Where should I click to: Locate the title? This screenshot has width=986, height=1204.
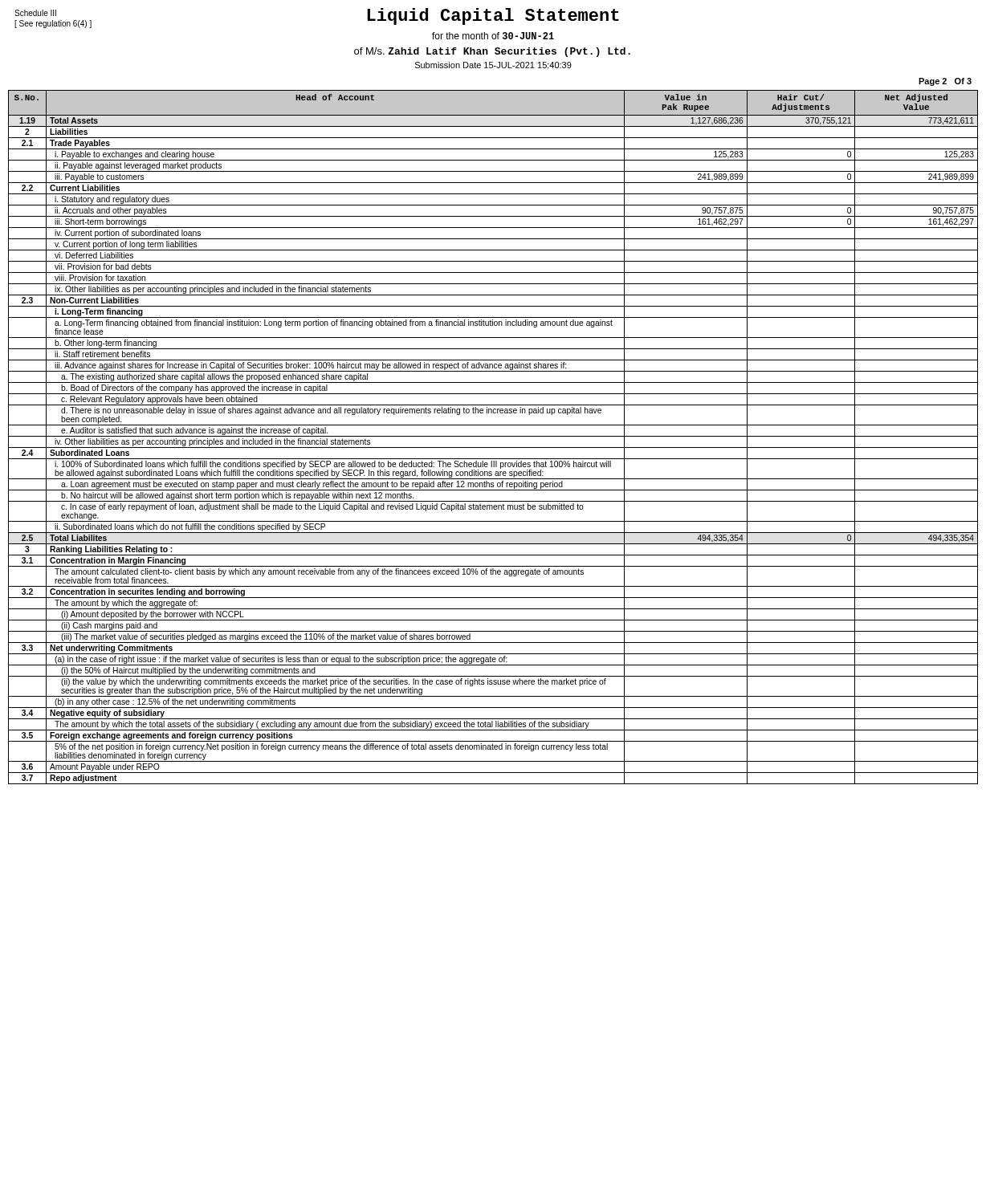[493, 16]
